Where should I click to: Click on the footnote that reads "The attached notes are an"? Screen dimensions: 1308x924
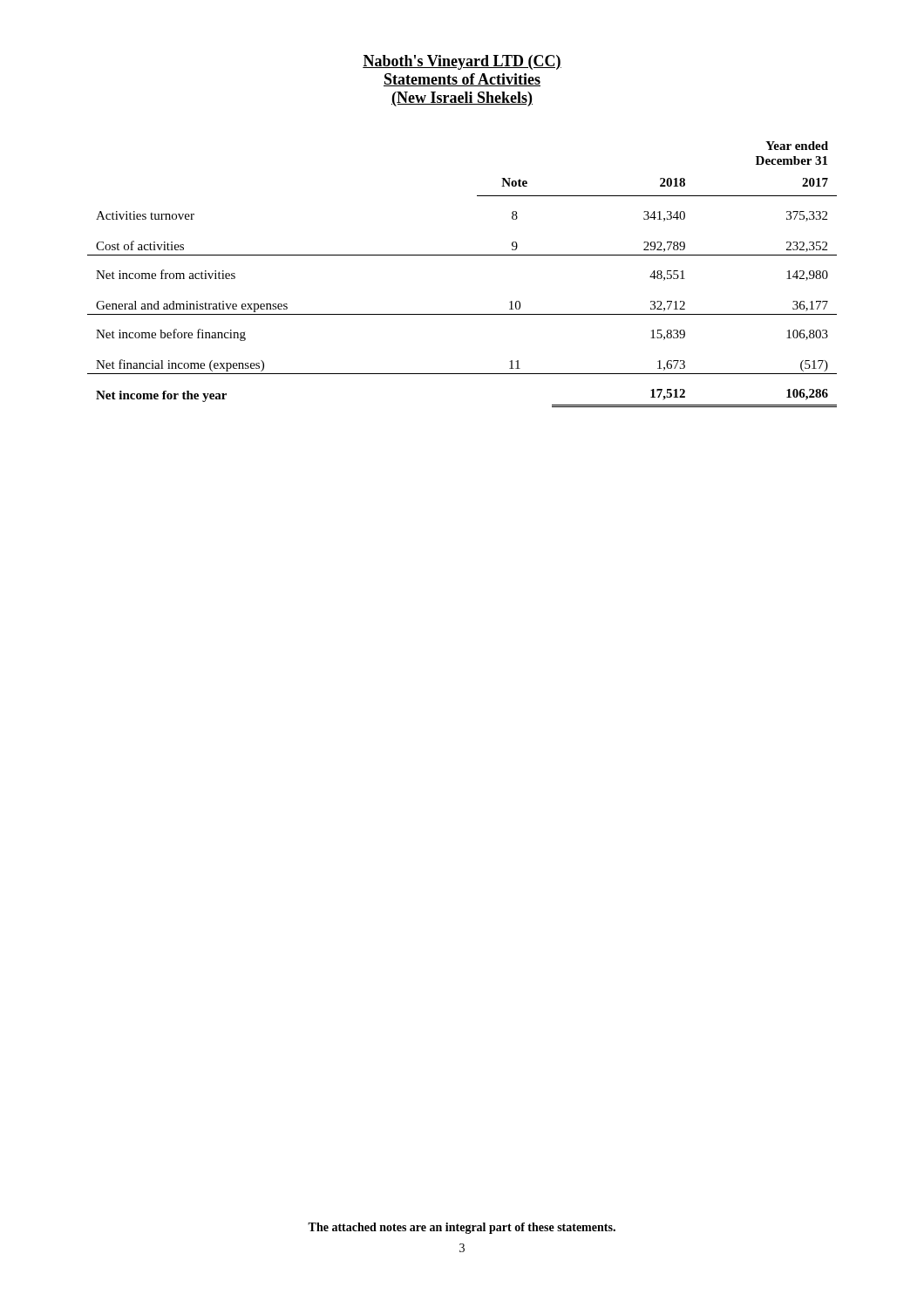click(462, 1227)
